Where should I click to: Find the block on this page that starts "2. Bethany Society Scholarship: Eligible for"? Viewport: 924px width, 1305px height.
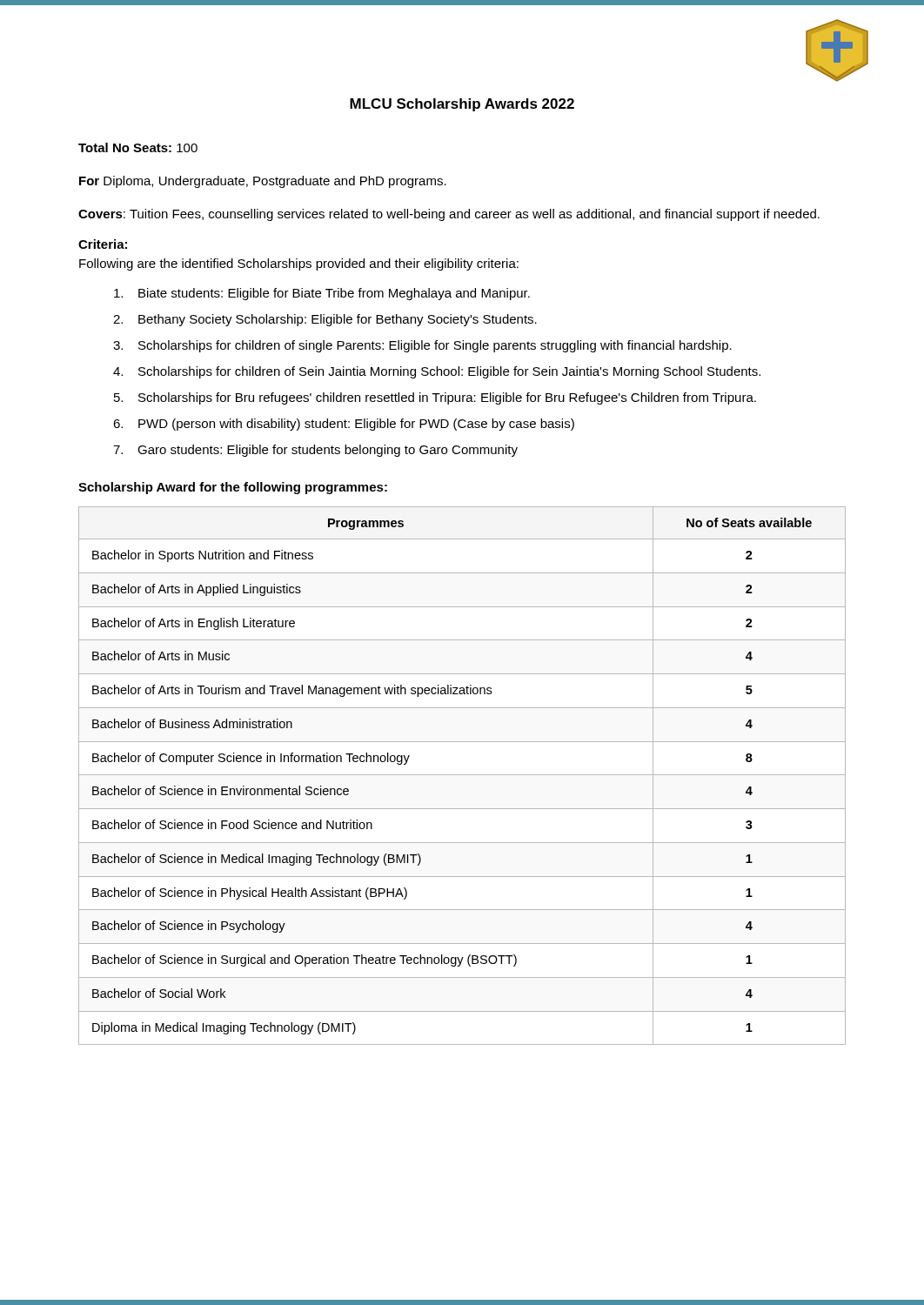coord(479,319)
